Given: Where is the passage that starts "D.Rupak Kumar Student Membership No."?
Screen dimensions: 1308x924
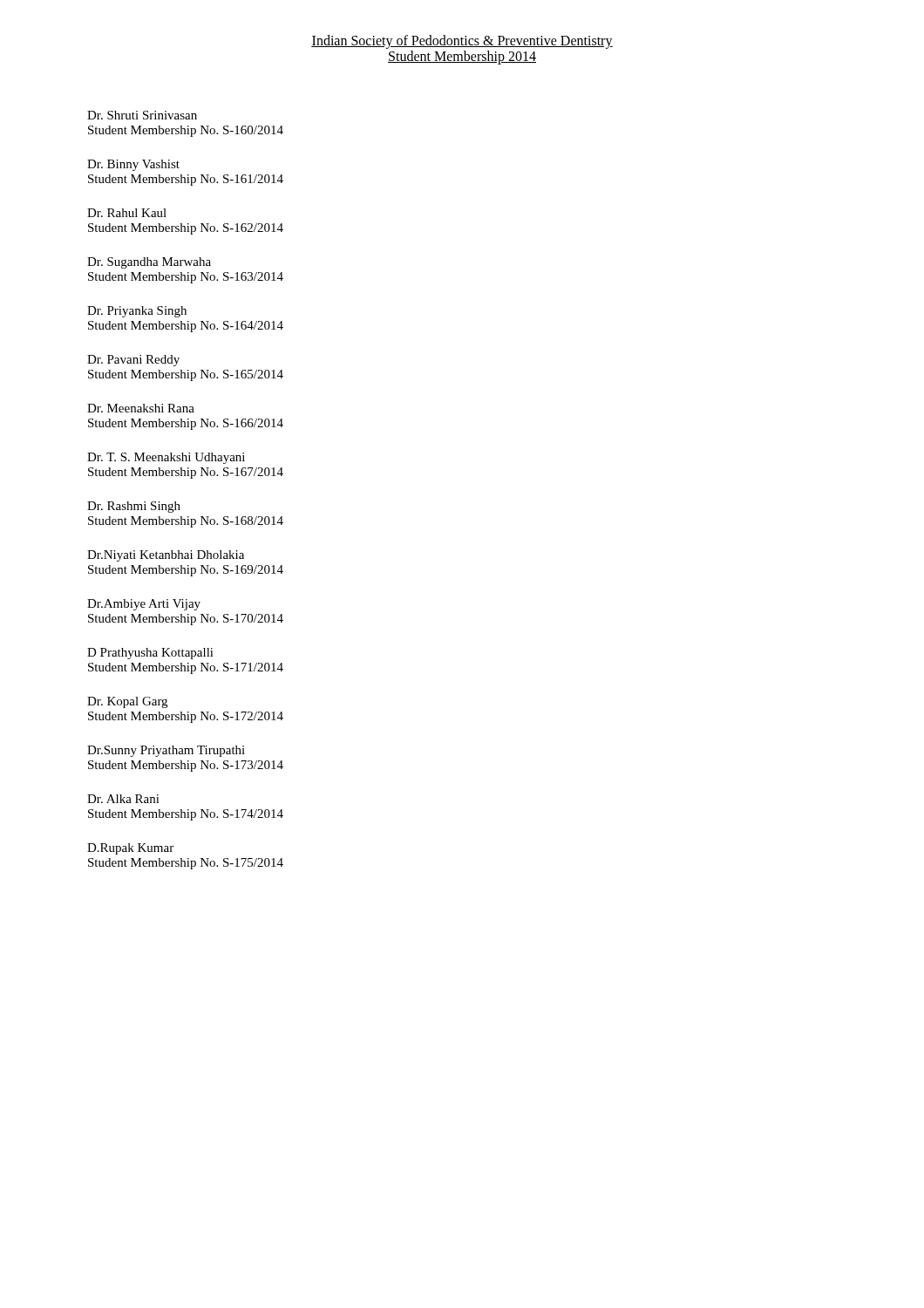Looking at the screenshot, I should pos(130,849).
